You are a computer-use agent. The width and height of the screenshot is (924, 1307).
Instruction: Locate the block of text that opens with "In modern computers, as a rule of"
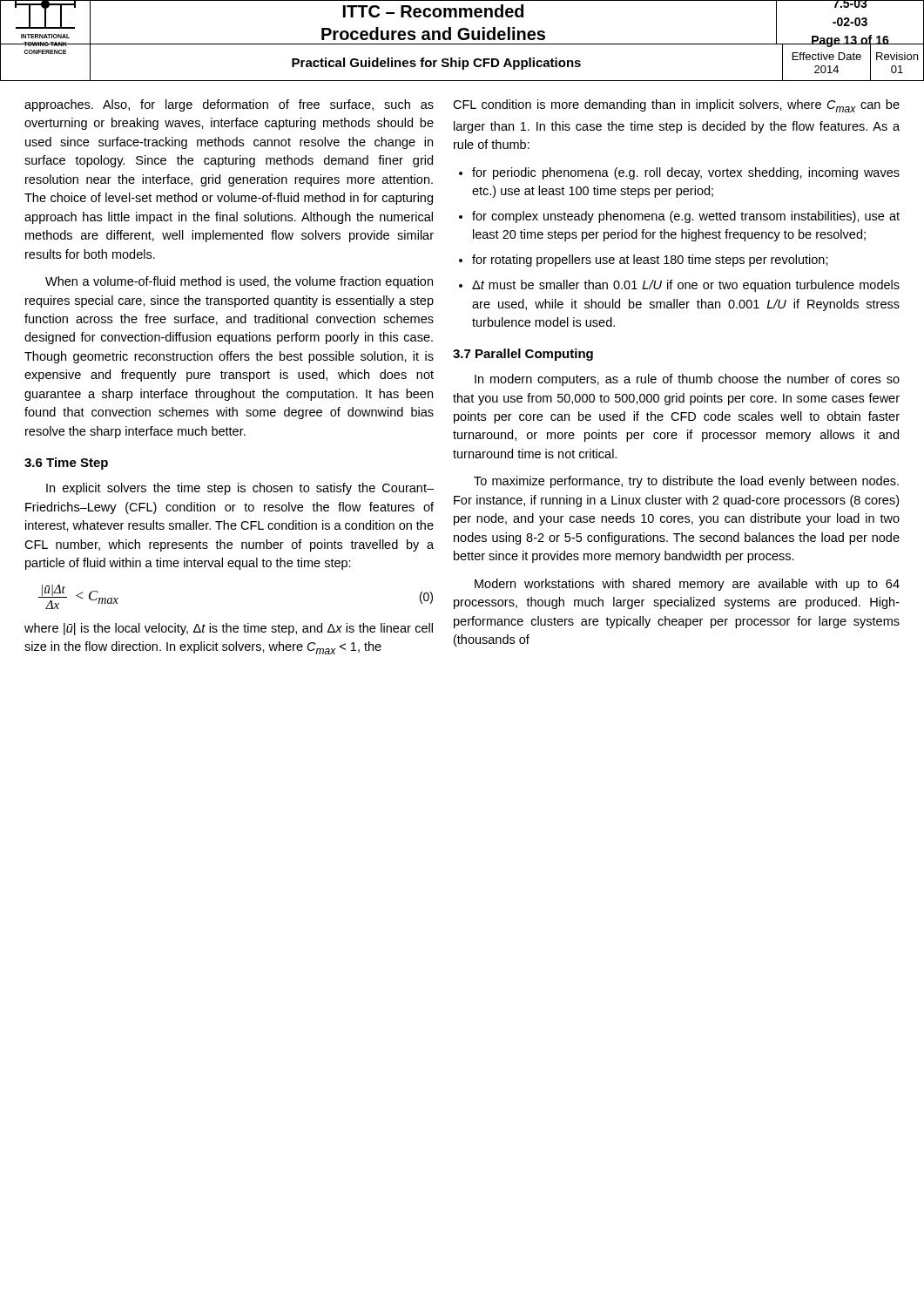676,417
